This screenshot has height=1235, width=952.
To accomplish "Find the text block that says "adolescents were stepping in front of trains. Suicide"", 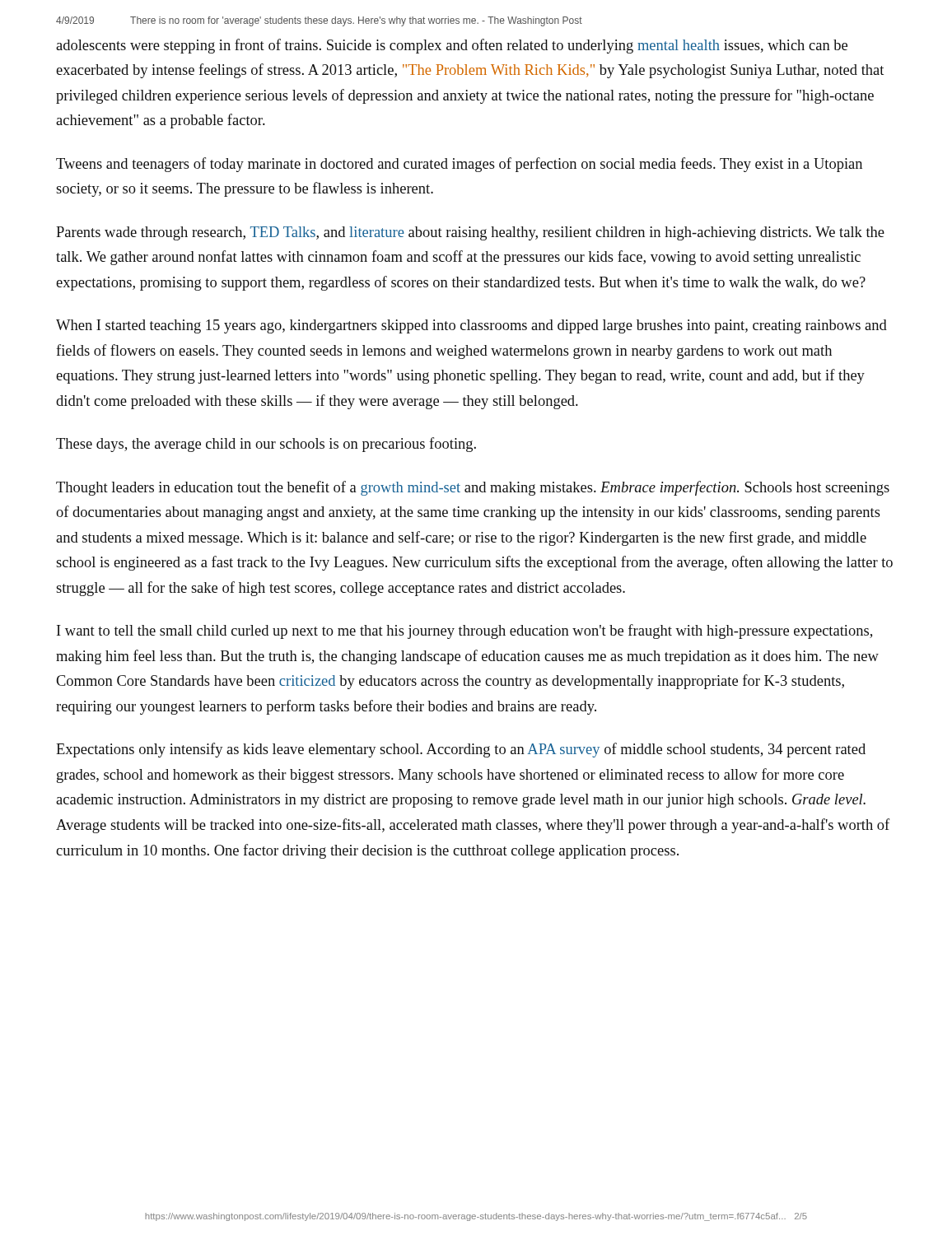I will (470, 83).
